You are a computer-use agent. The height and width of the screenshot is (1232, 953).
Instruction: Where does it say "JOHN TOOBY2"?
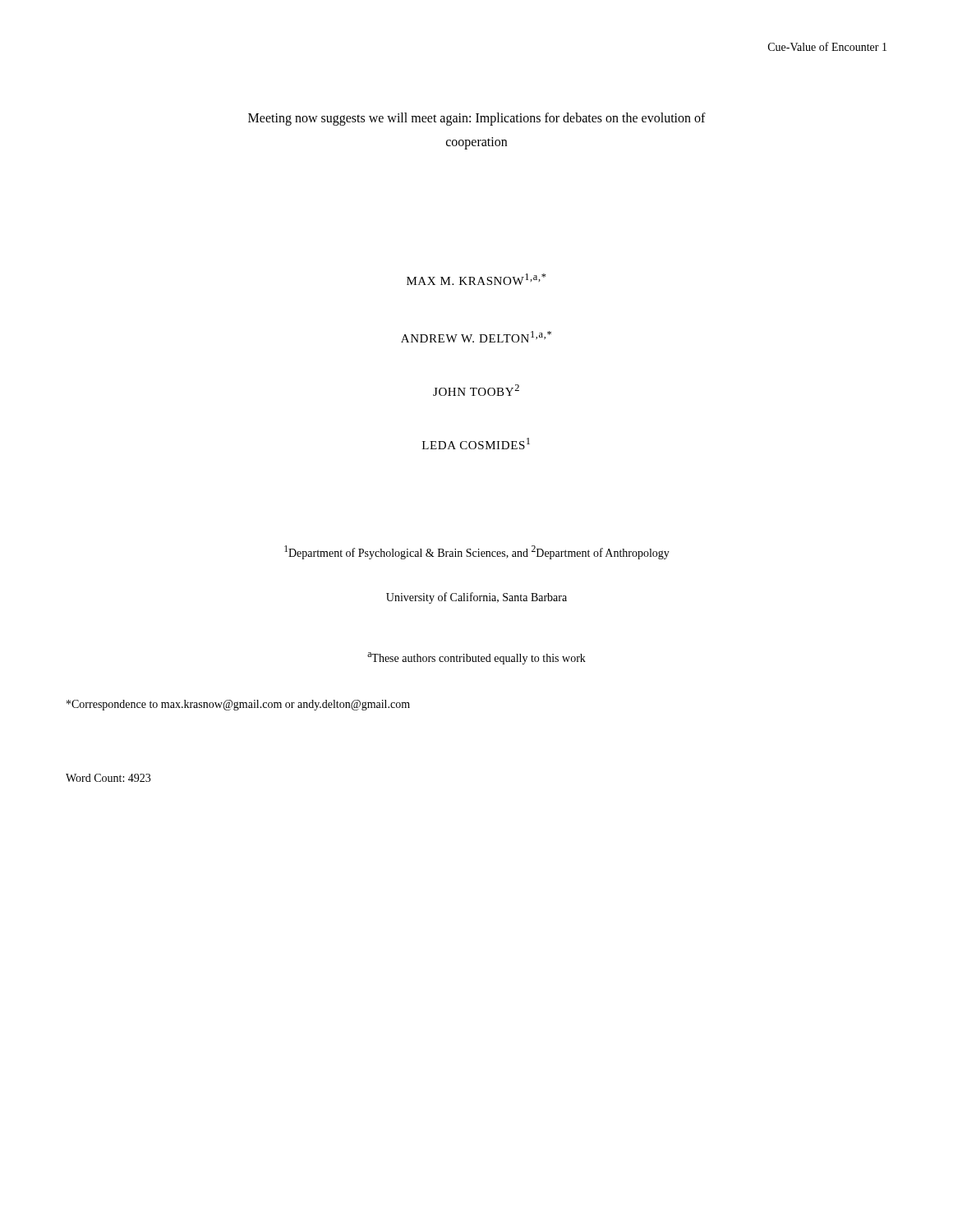coord(476,390)
